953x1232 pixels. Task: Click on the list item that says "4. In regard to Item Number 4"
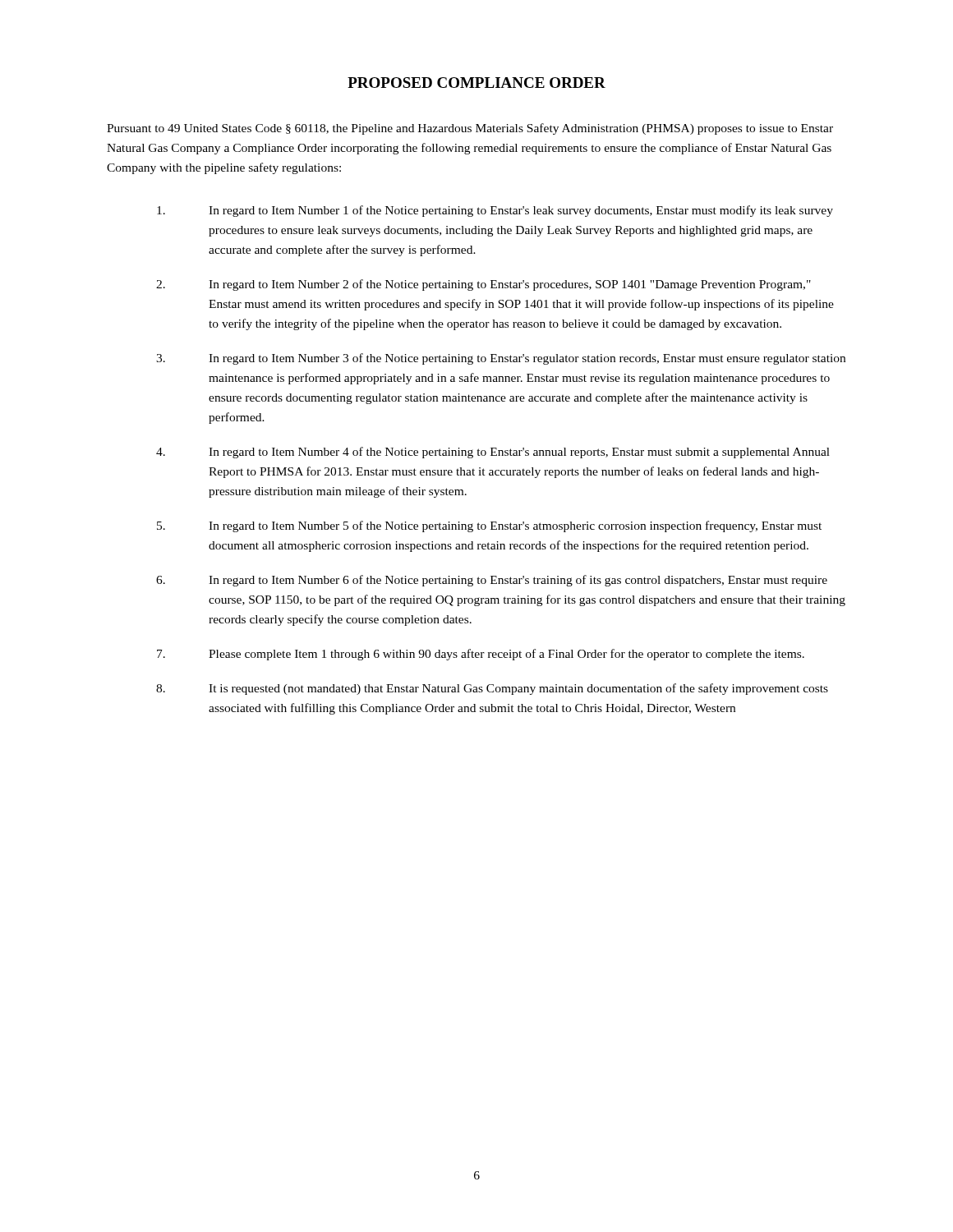coord(501,472)
